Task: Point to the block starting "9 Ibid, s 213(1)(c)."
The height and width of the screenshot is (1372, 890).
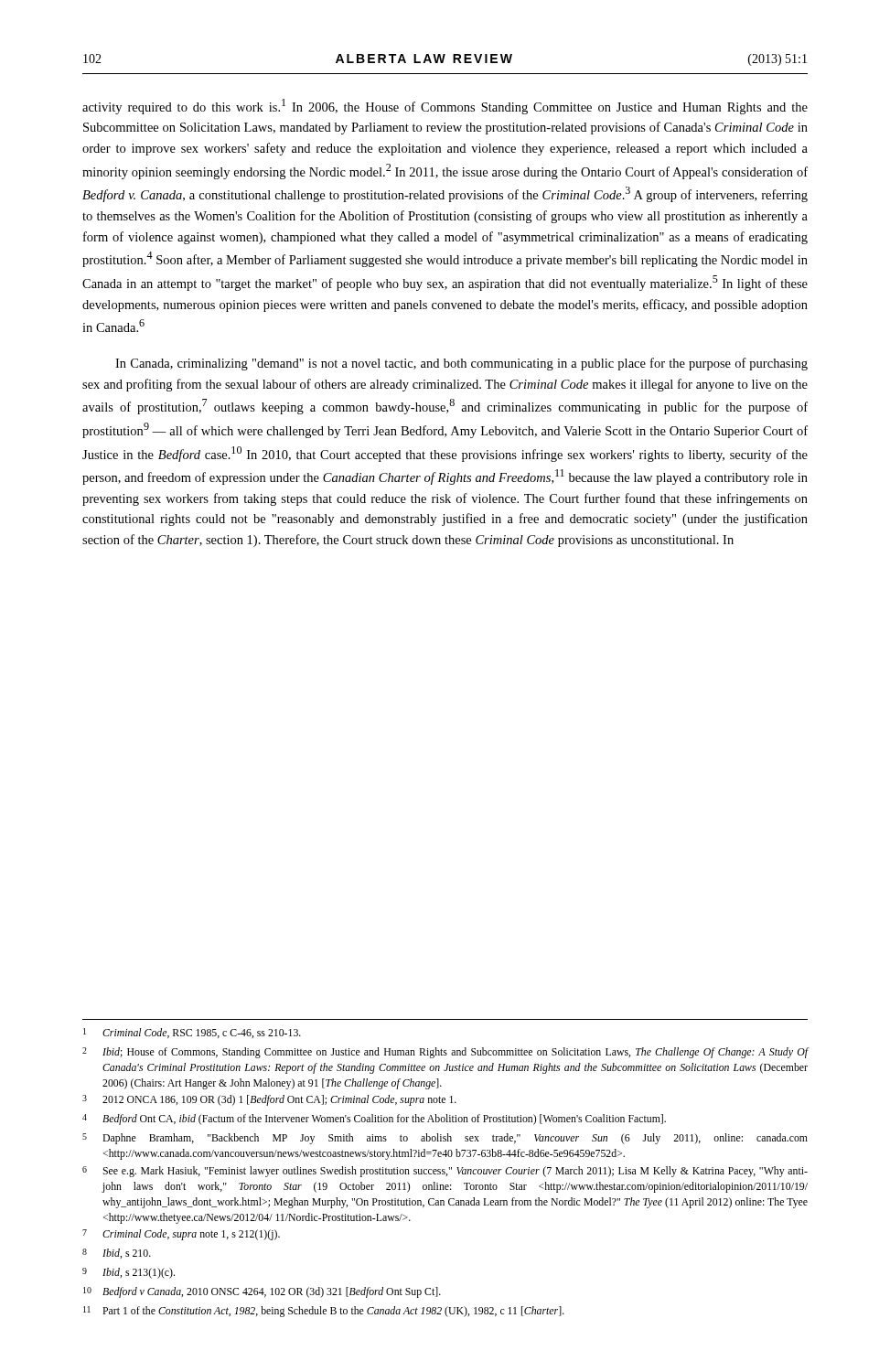Action: (129, 1273)
